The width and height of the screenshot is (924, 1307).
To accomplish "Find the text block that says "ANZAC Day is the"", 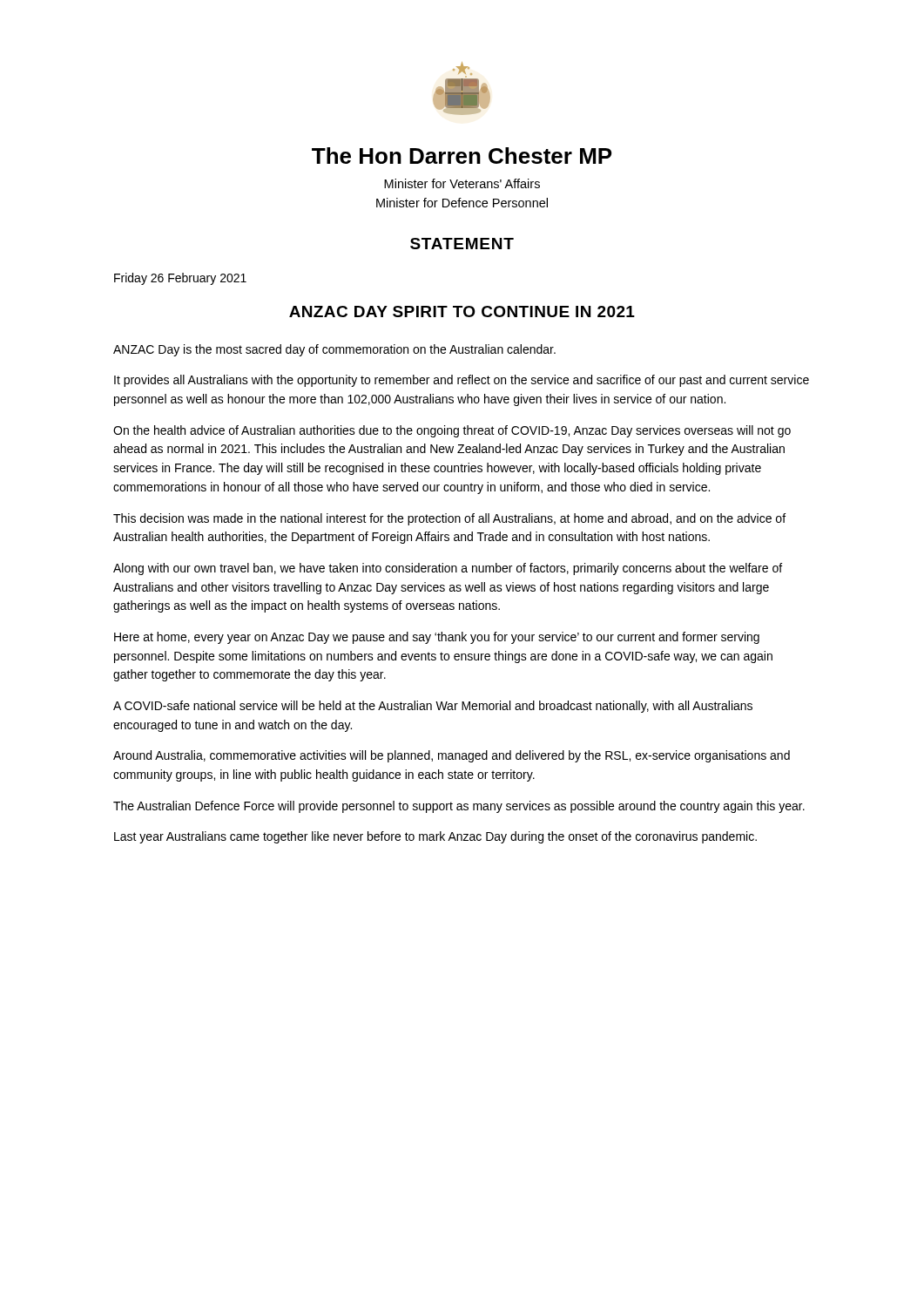I will pyautogui.click(x=462, y=350).
